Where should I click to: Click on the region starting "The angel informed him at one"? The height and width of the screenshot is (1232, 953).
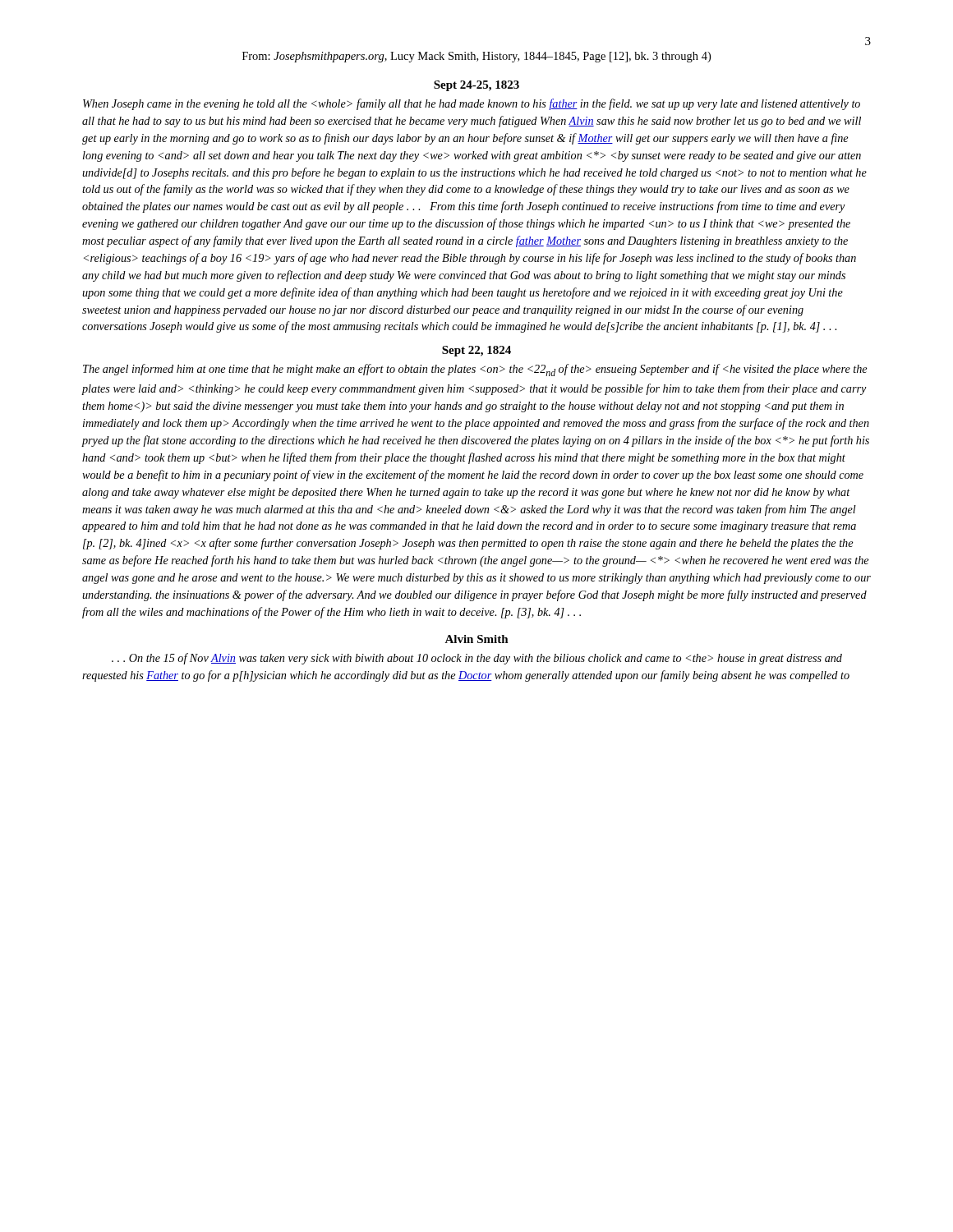point(476,490)
